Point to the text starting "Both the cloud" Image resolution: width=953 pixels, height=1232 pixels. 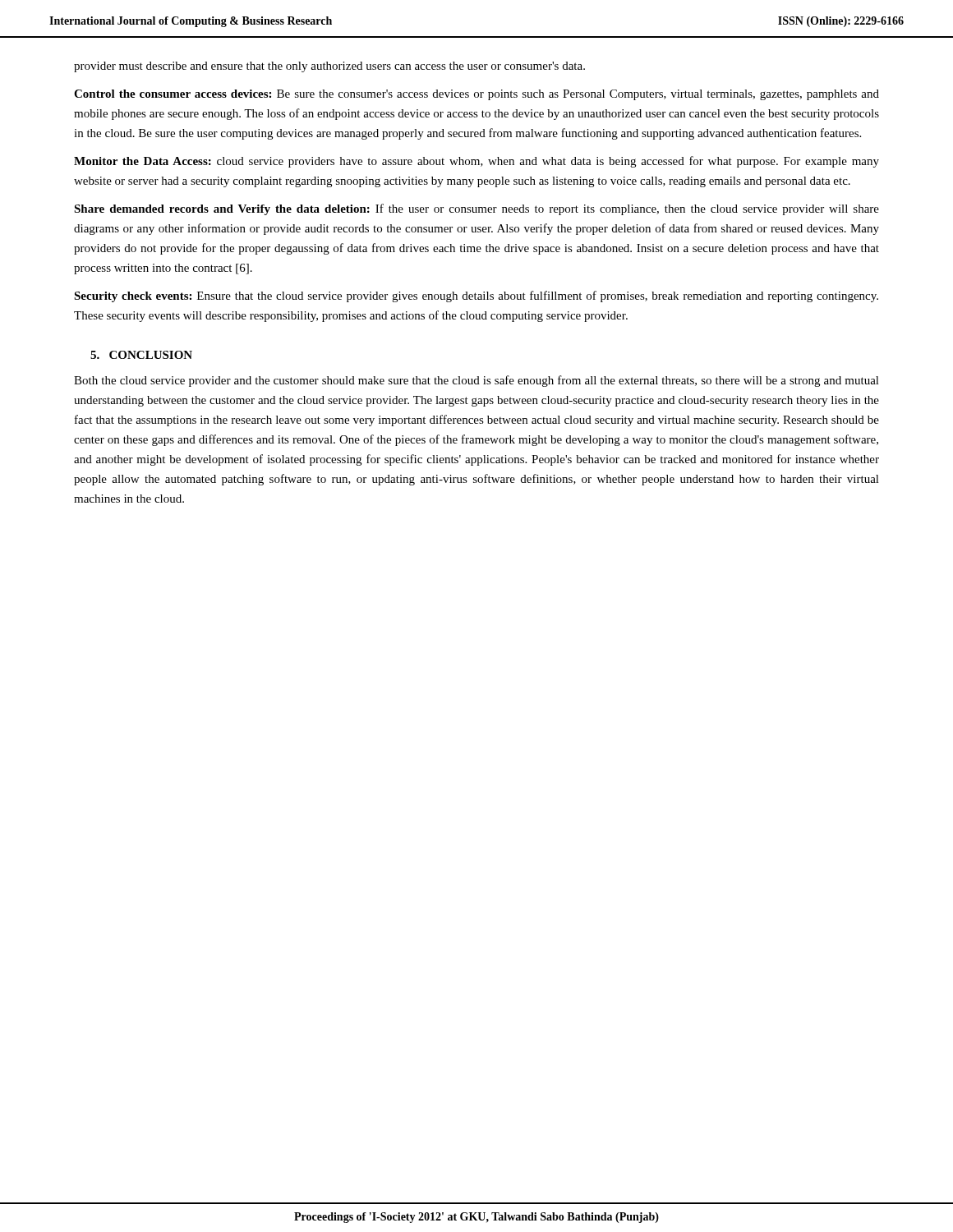pos(476,439)
